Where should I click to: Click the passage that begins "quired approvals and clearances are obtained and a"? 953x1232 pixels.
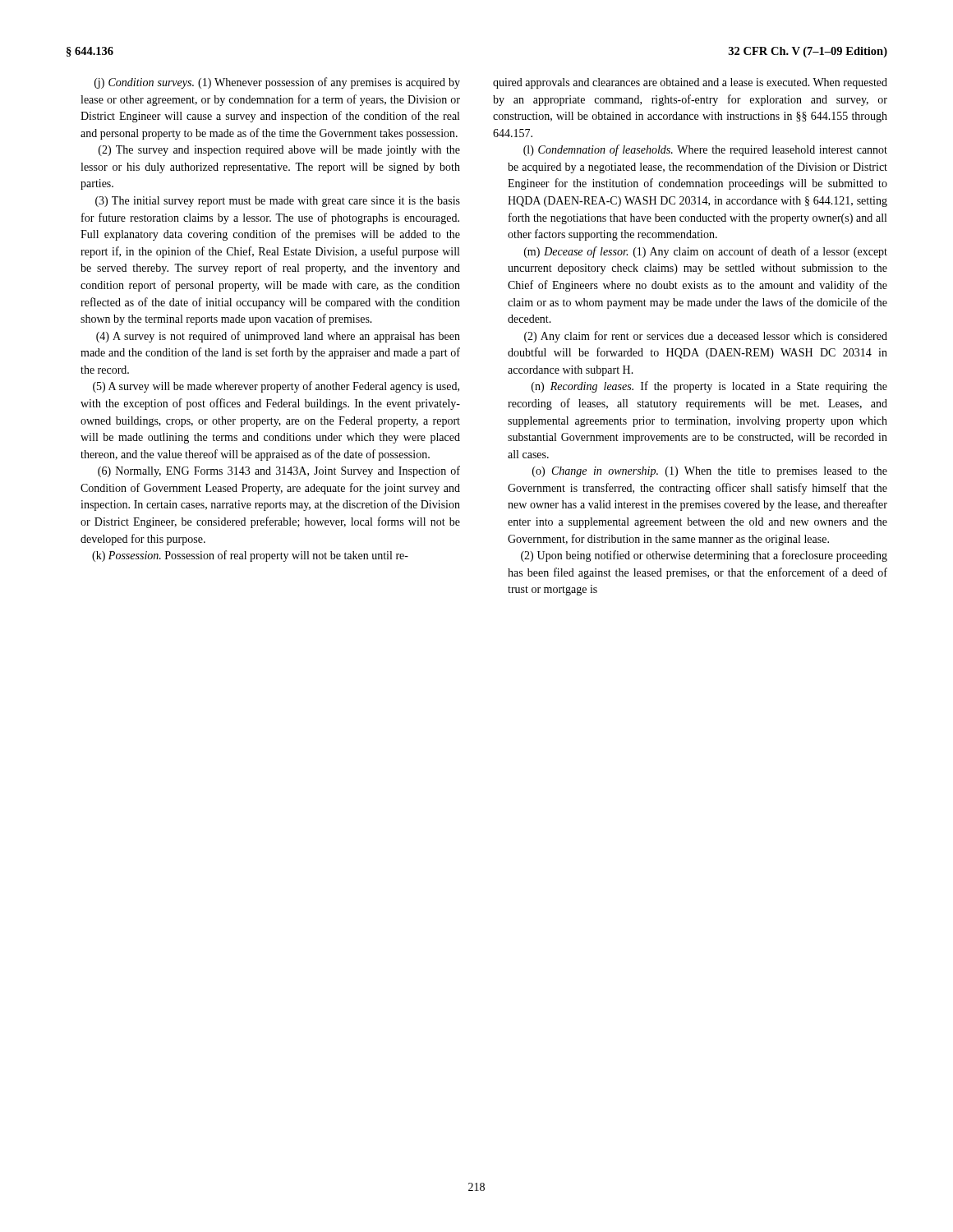click(x=690, y=337)
